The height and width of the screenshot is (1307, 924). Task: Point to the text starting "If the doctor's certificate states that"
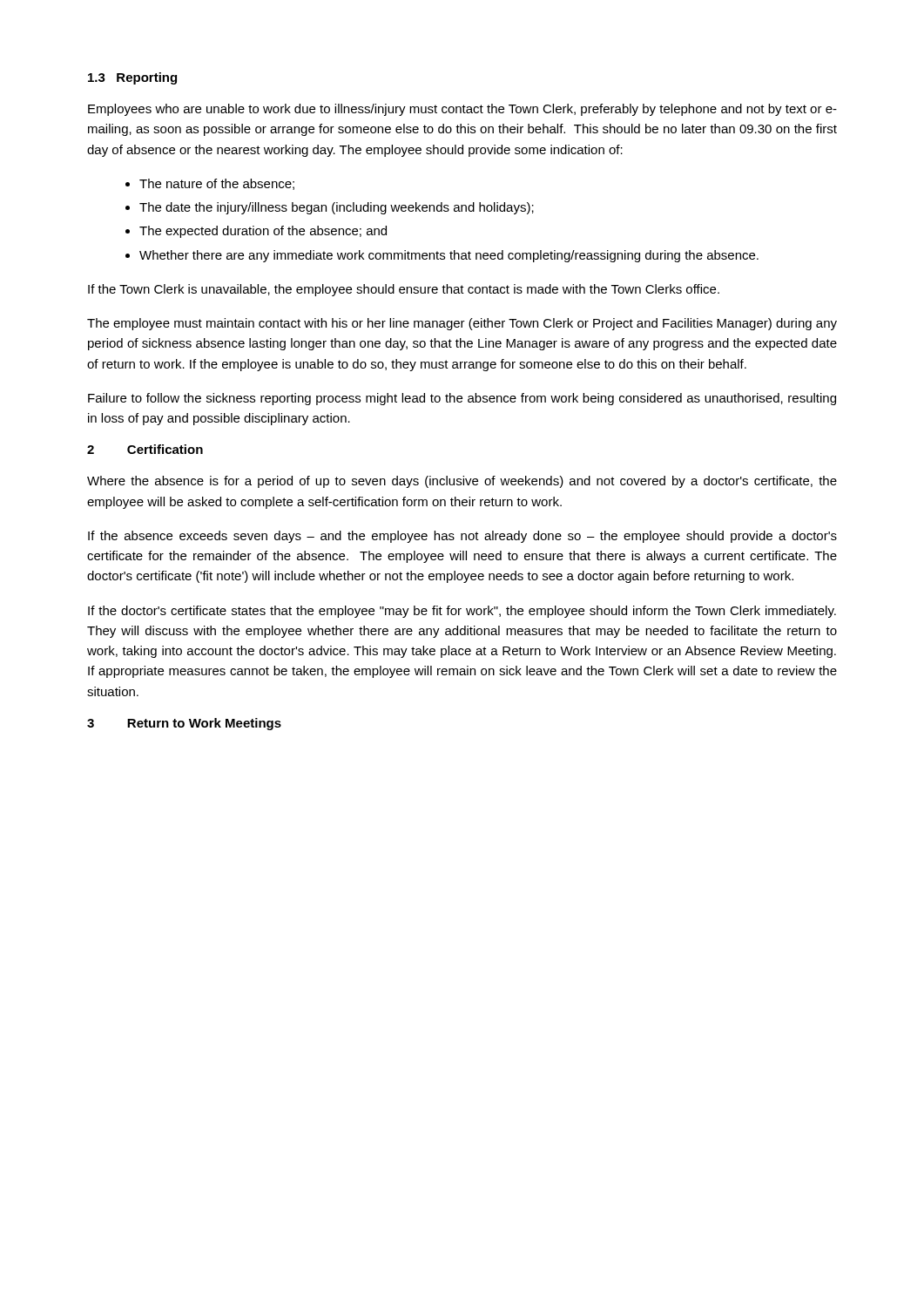[462, 650]
